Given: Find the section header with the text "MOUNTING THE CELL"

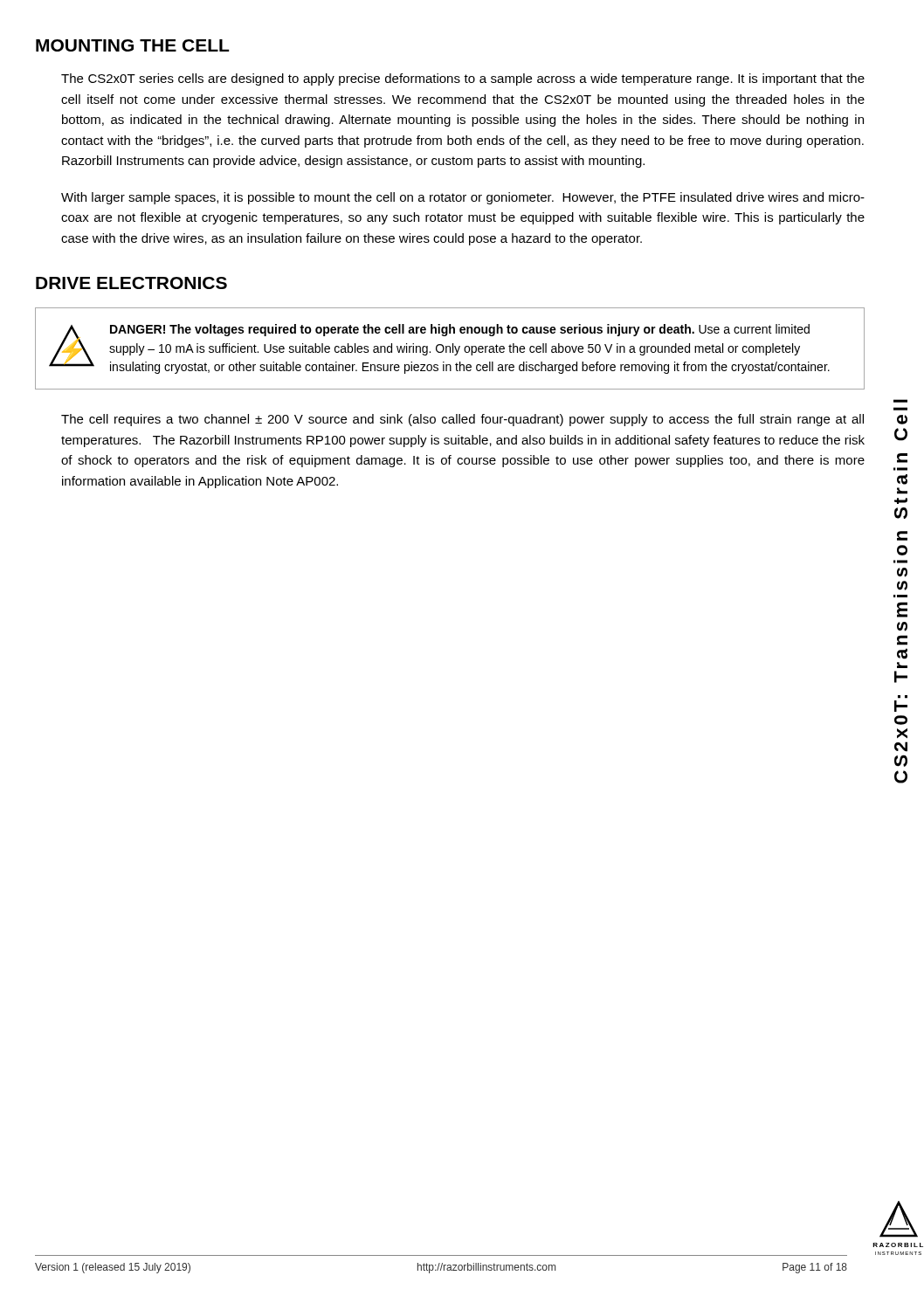Looking at the screenshot, I should pos(132,45).
